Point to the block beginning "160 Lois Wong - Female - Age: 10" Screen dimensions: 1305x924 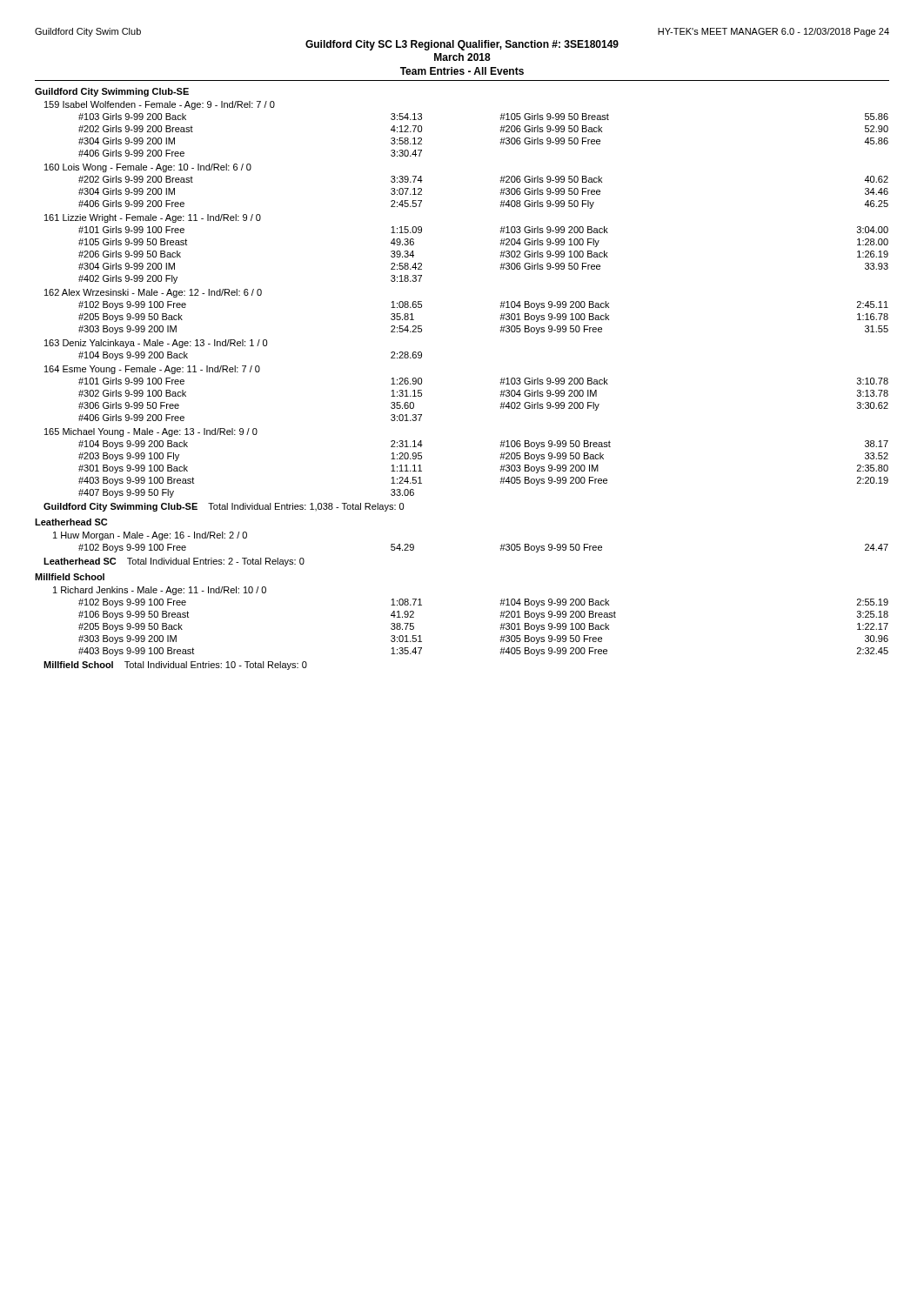tap(147, 167)
